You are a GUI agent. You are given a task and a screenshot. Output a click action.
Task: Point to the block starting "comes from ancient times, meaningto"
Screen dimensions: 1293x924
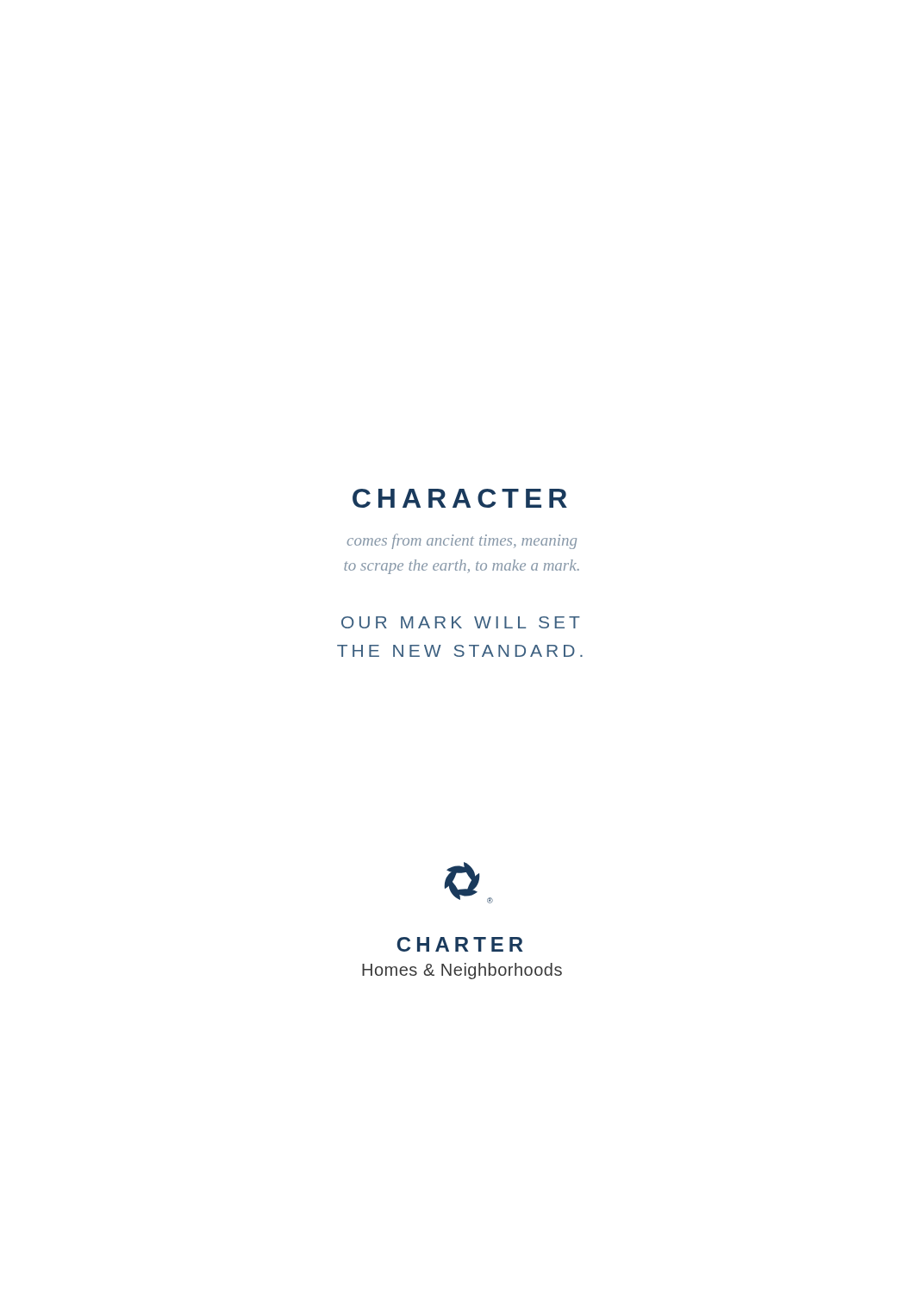462,553
